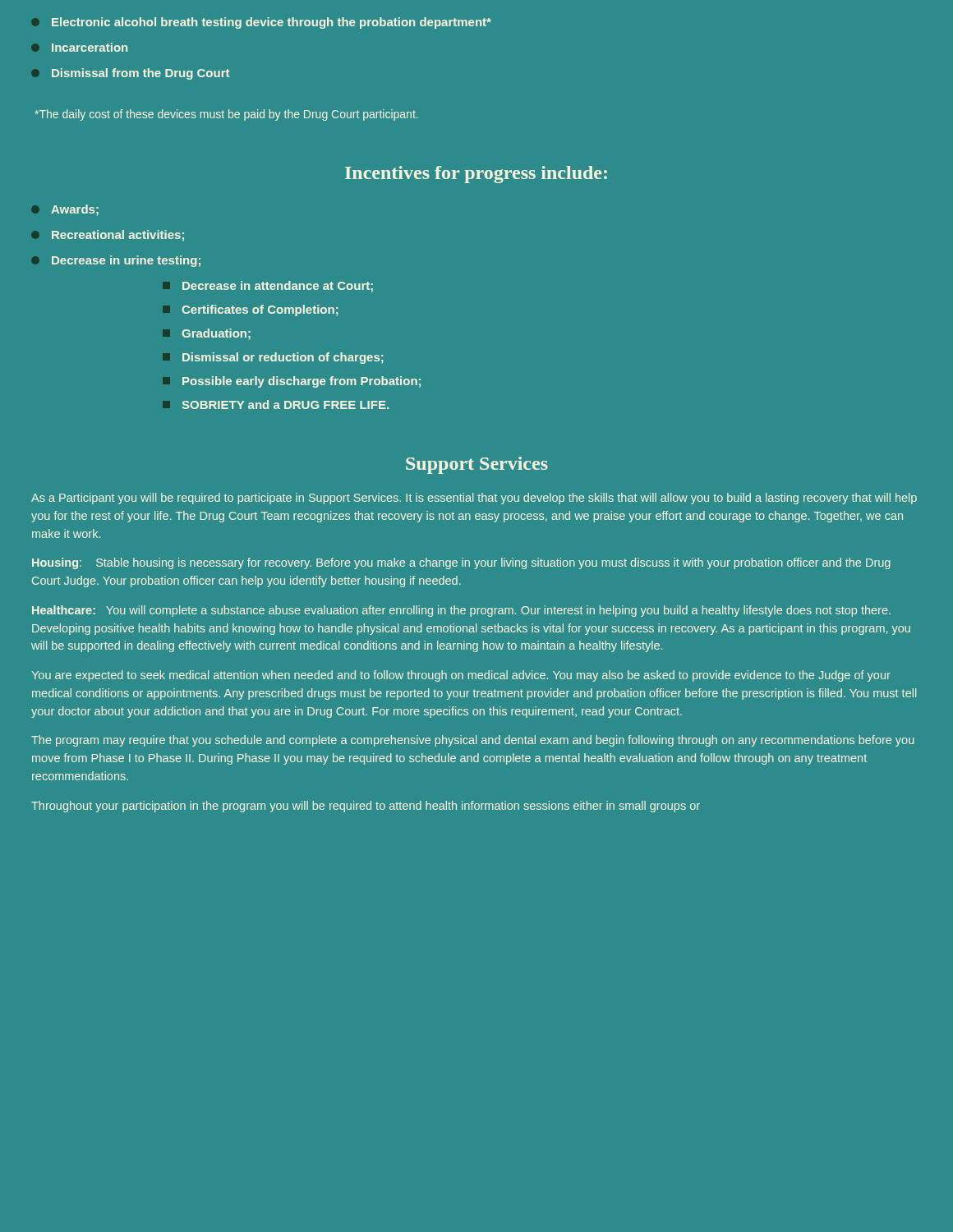Click on the block starting "The program may require"
Screen dimensions: 1232x953
473,758
